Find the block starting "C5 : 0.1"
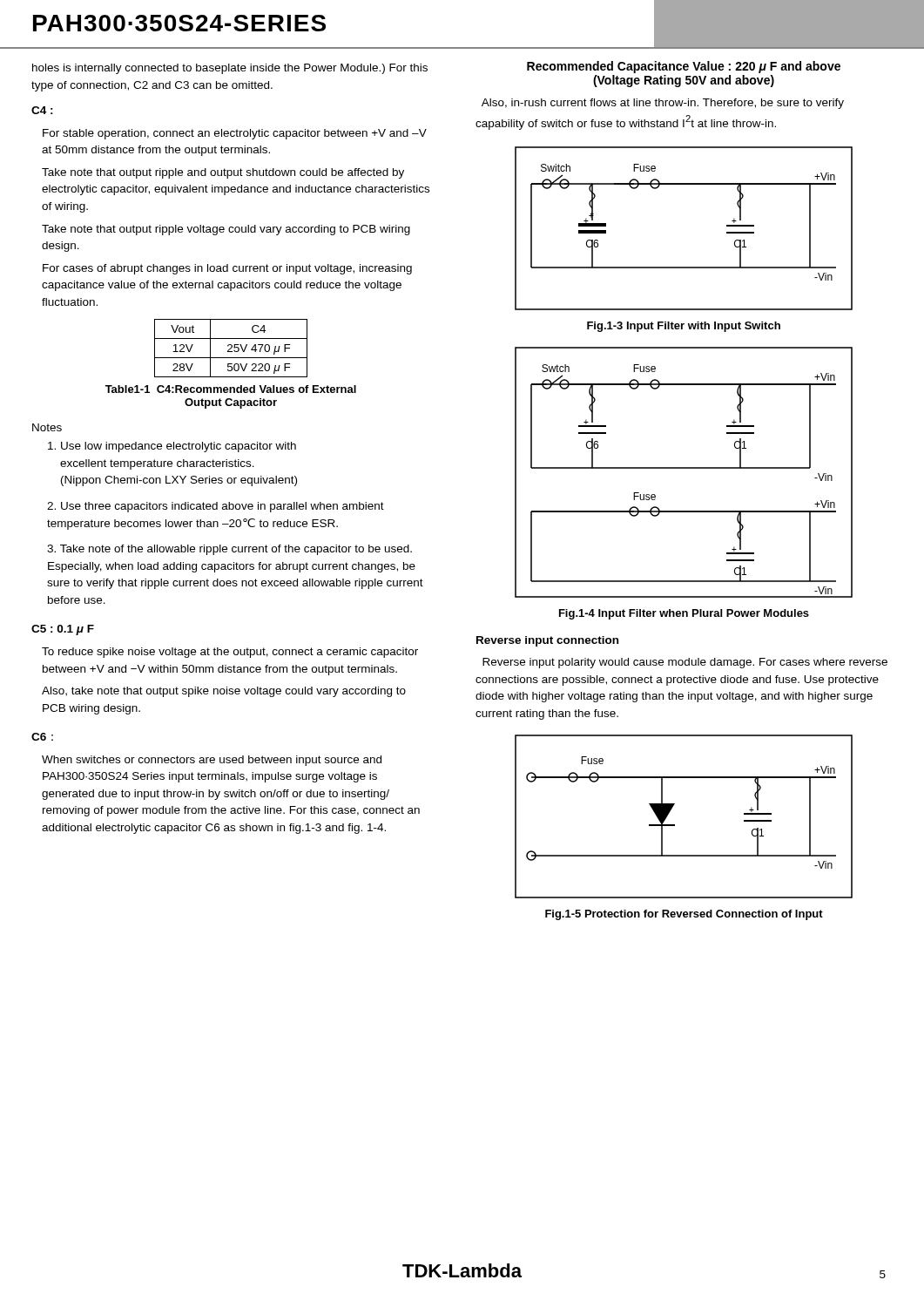The width and height of the screenshot is (924, 1307). point(63,630)
